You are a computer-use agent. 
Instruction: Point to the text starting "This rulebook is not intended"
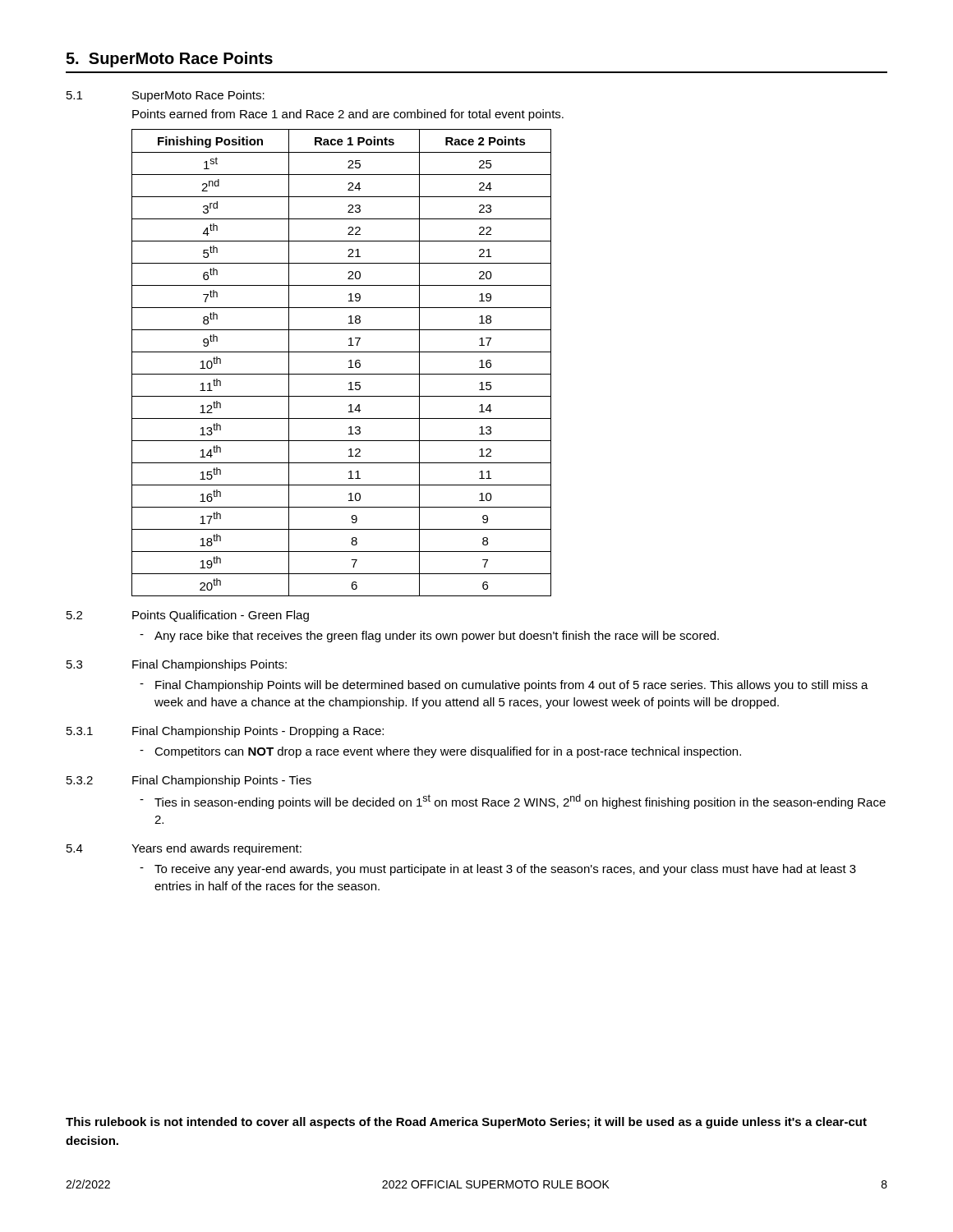tap(466, 1131)
